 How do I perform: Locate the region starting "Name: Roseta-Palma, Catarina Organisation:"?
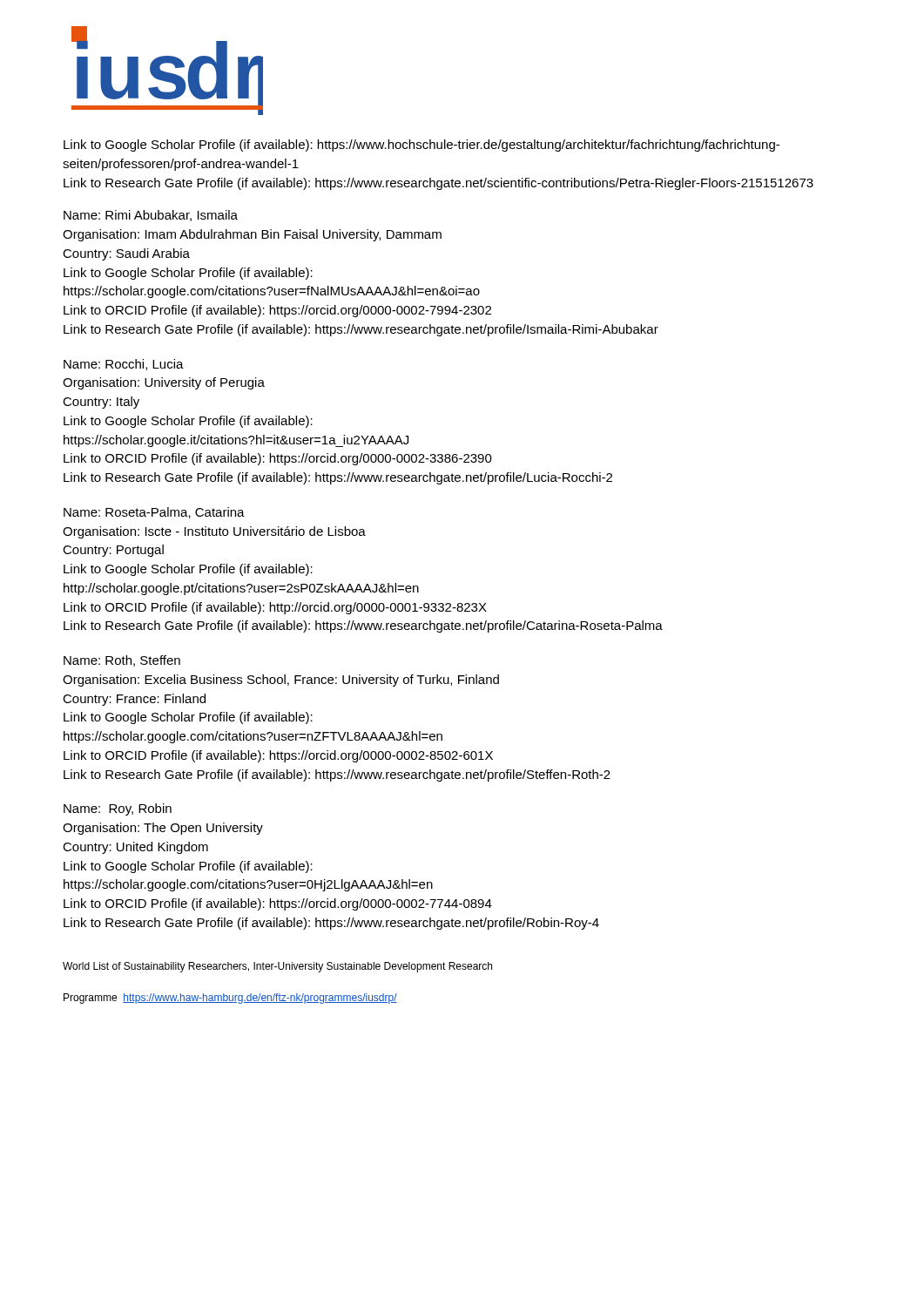pyautogui.click(x=154, y=513)
